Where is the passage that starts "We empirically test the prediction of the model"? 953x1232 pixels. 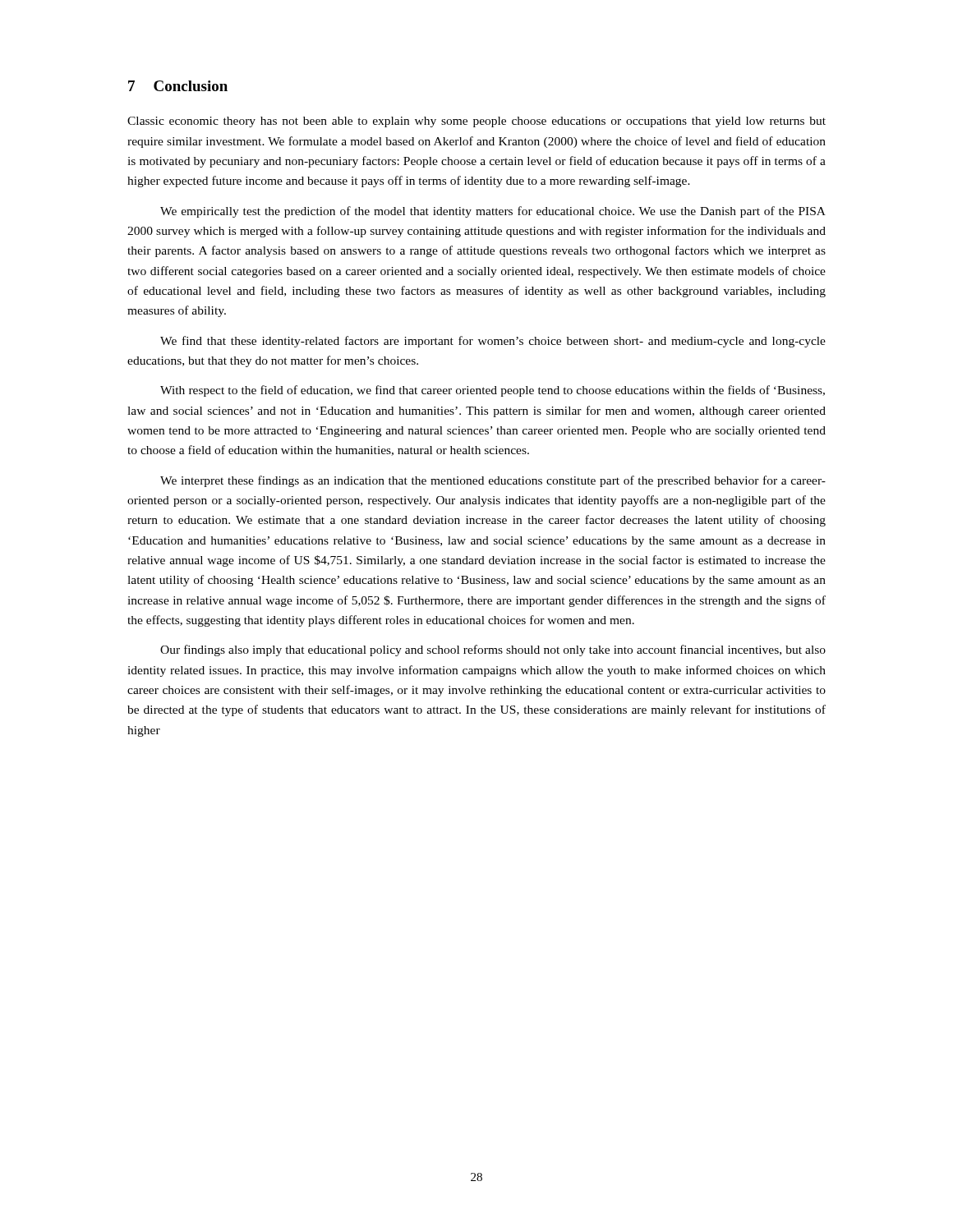[x=476, y=260]
